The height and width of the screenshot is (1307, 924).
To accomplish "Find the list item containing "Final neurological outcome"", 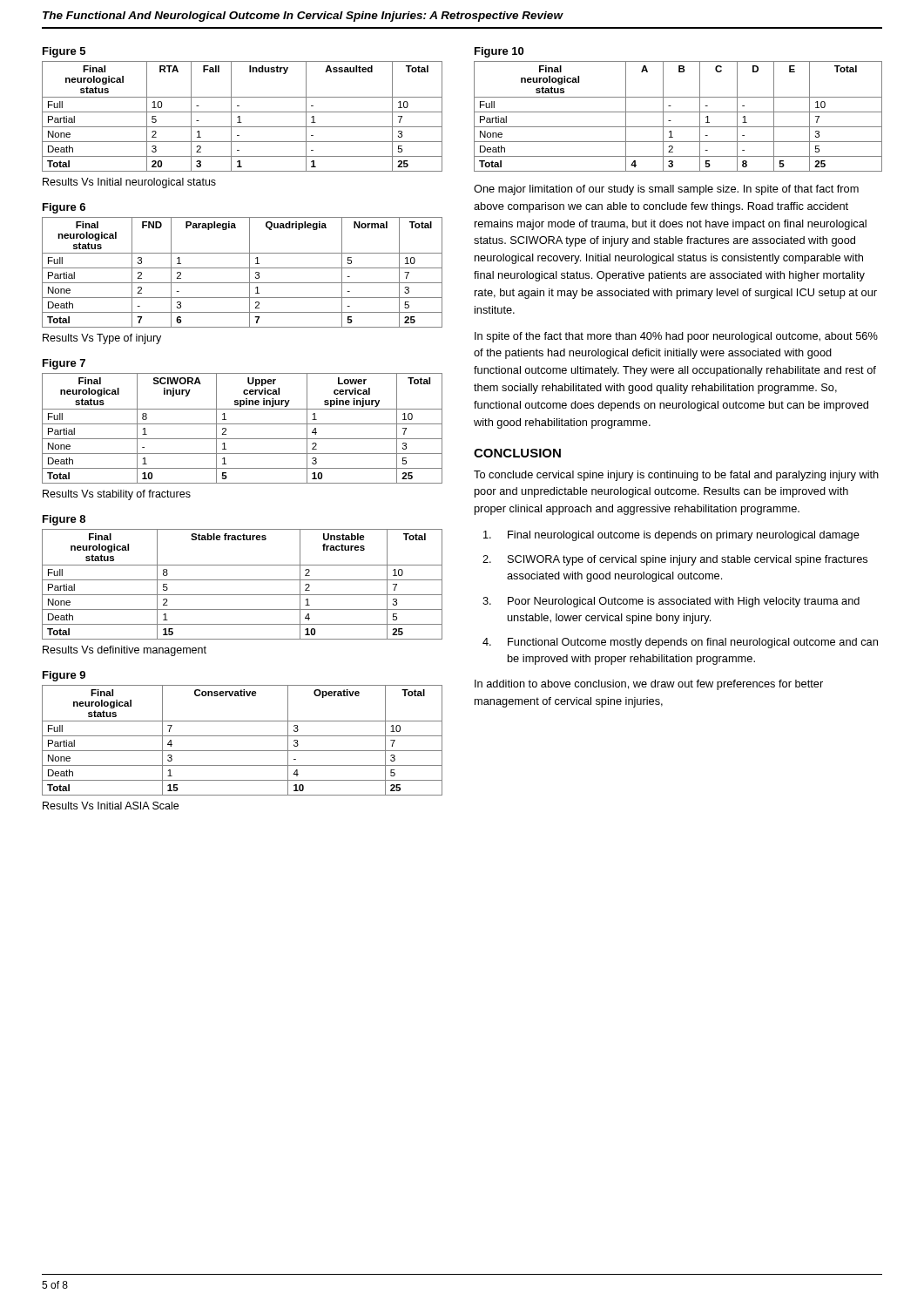I will pyautogui.click(x=682, y=535).
